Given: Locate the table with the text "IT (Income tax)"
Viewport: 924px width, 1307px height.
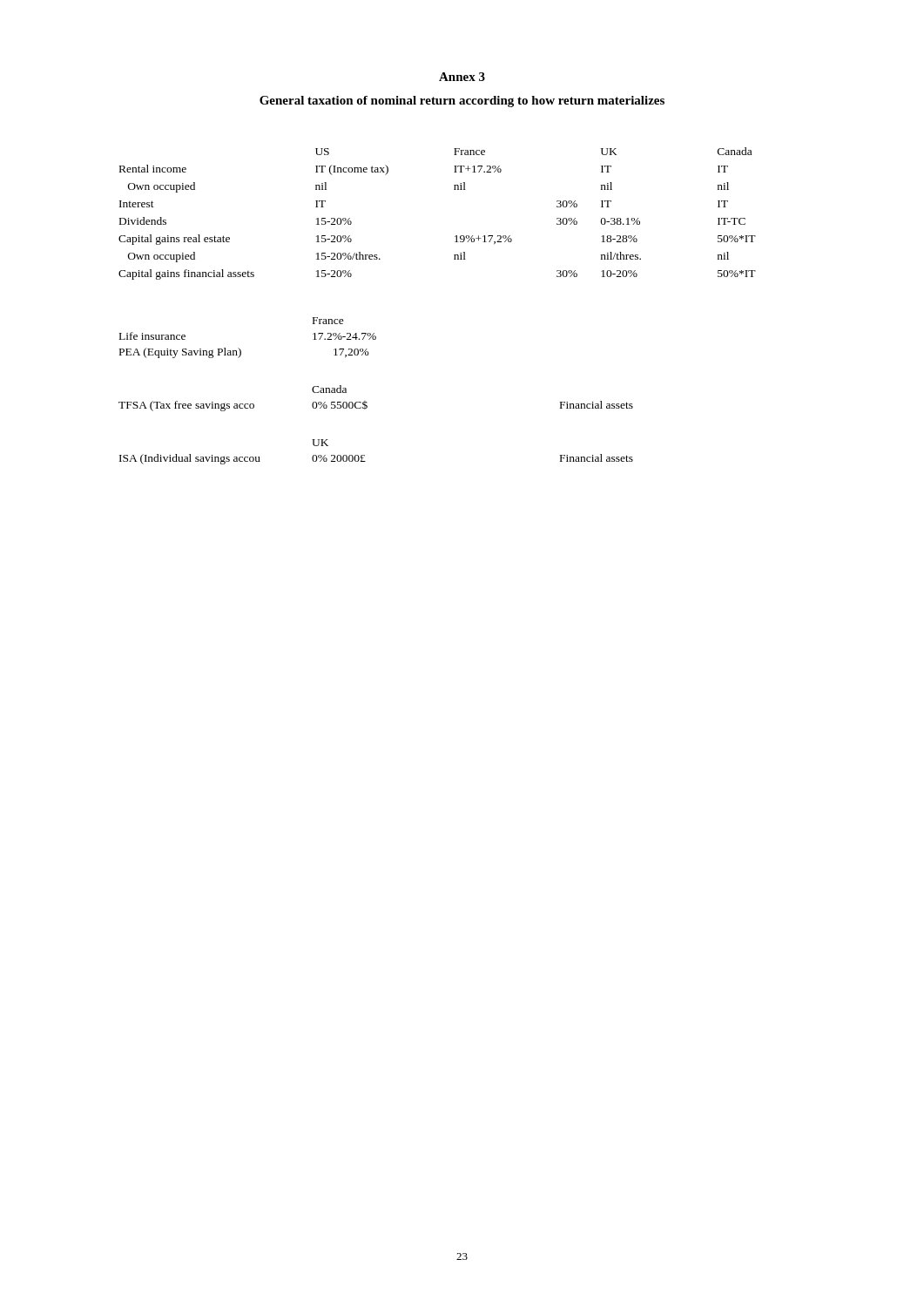Looking at the screenshot, I should tap(462, 213).
